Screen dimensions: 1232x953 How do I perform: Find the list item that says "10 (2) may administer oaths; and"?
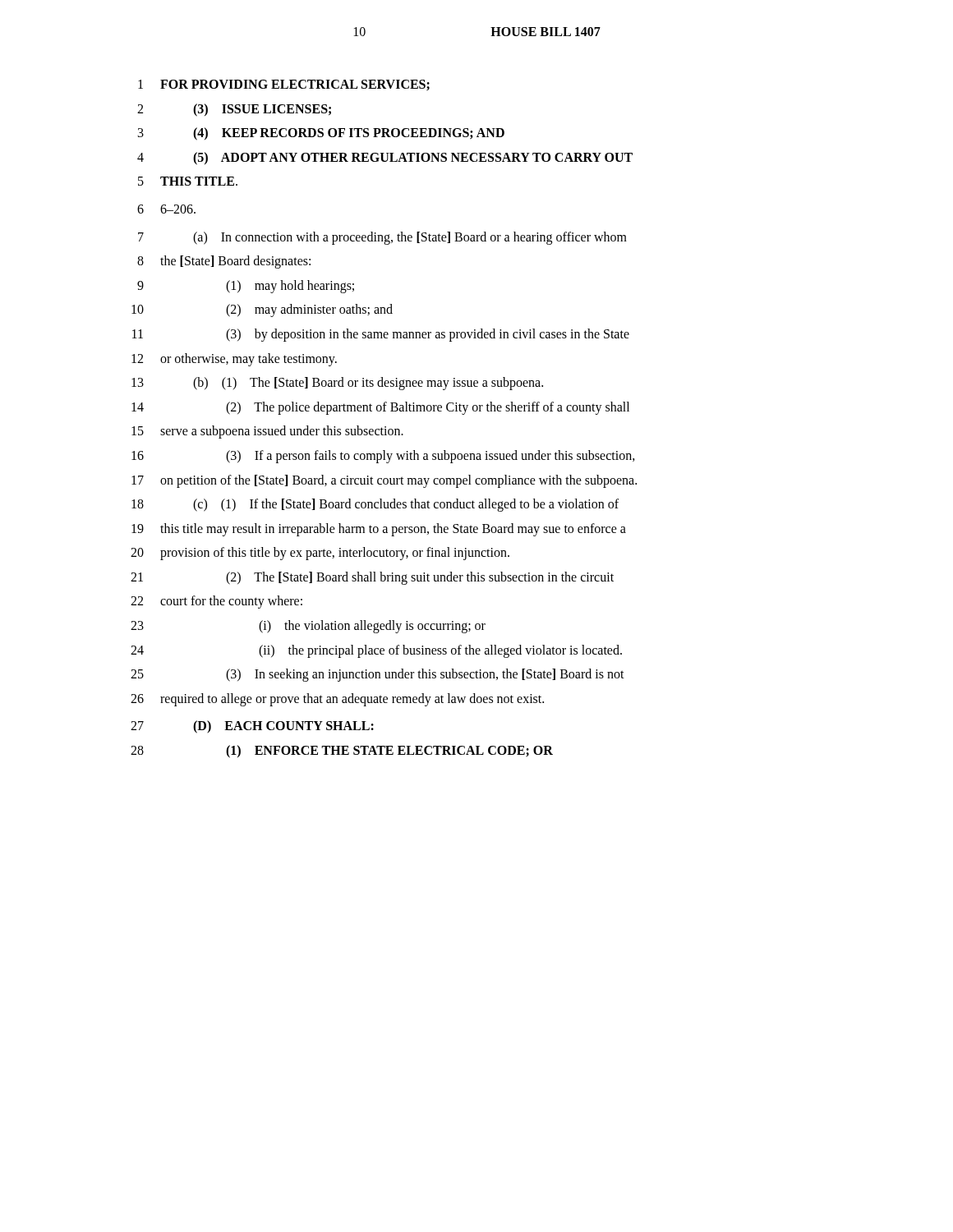[262, 310]
